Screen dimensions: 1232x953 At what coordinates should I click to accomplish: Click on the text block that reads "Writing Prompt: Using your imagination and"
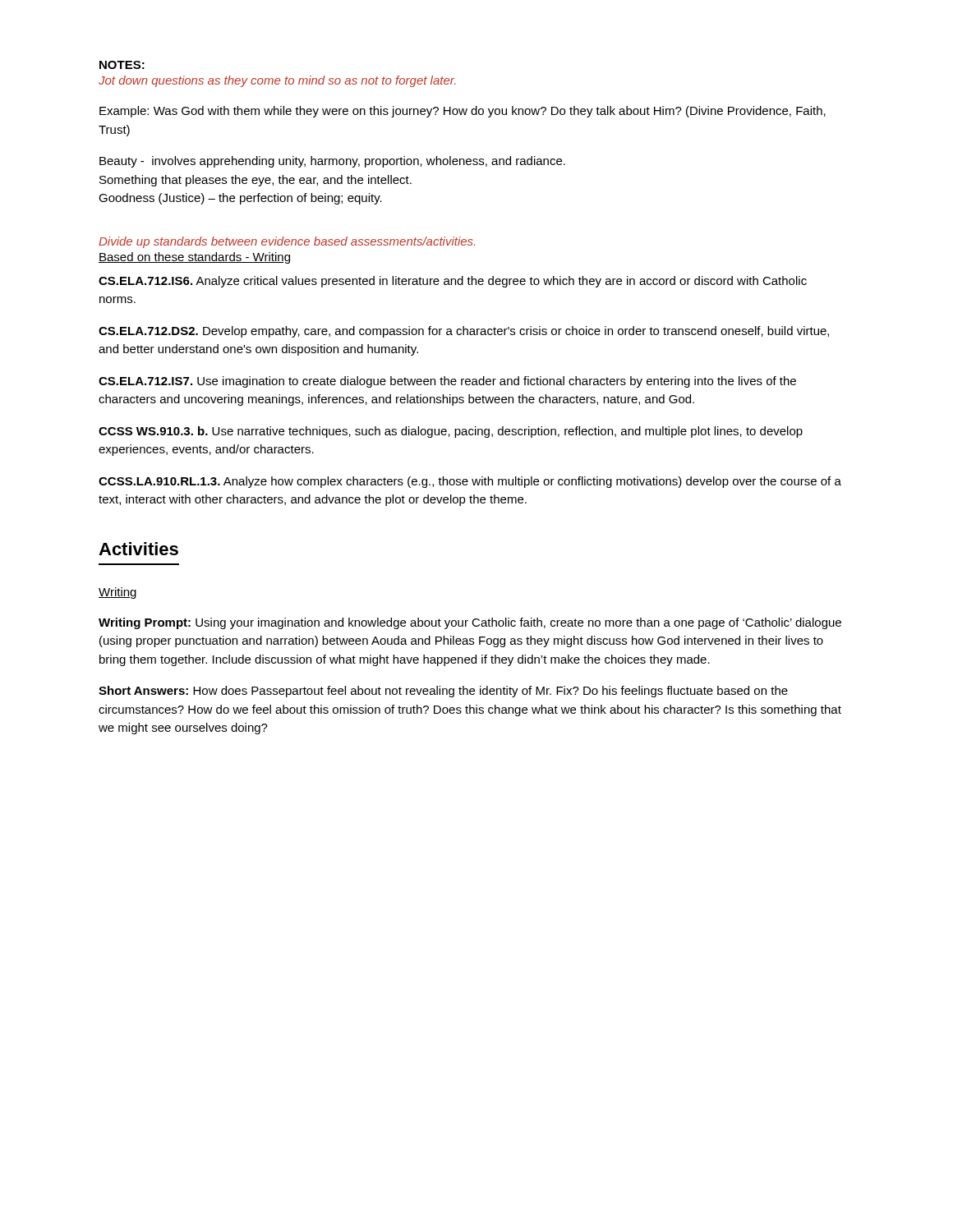click(x=470, y=640)
